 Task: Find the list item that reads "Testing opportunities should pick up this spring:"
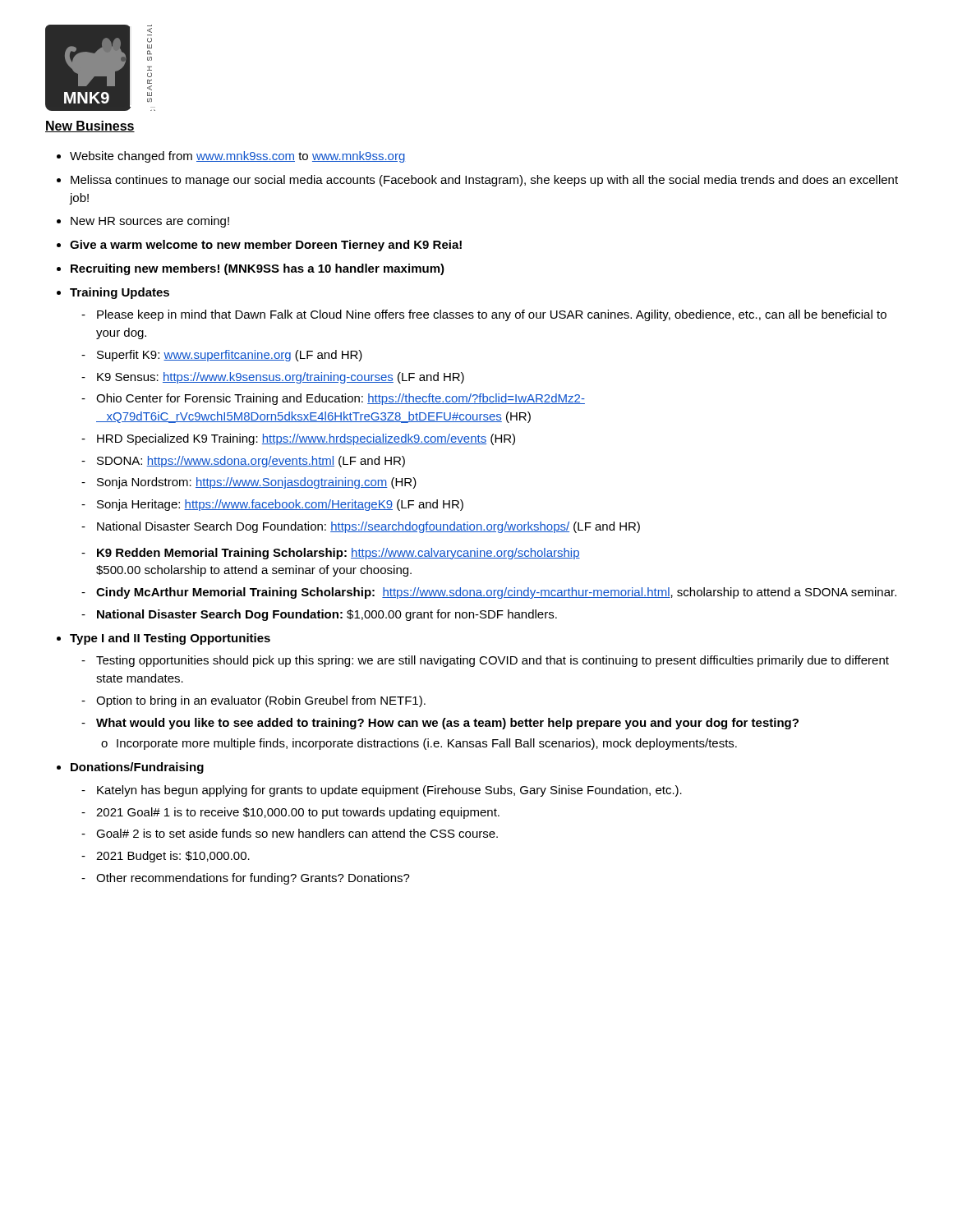click(x=493, y=669)
